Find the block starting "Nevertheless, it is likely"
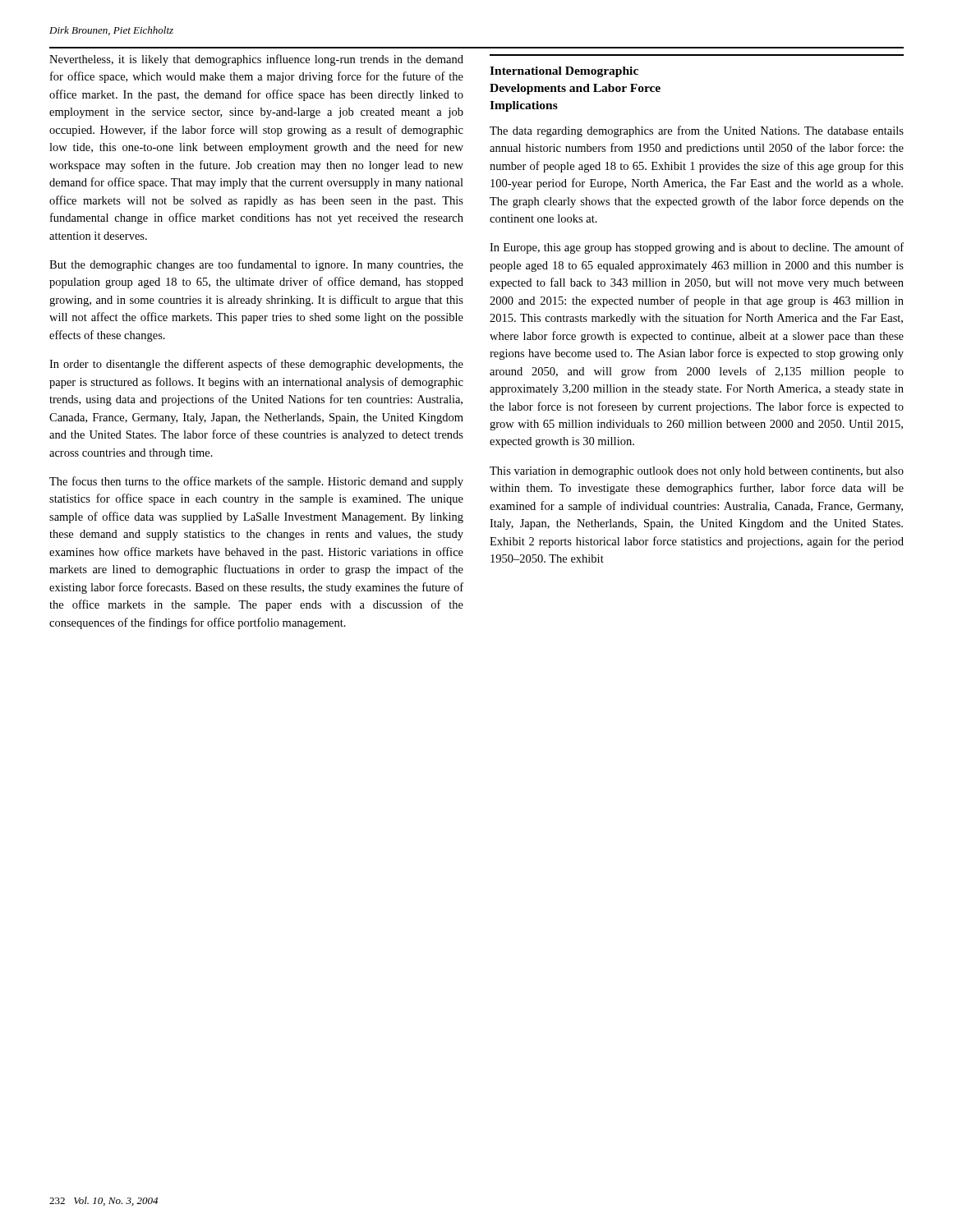The height and width of the screenshot is (1232, 953). (256, 147)
